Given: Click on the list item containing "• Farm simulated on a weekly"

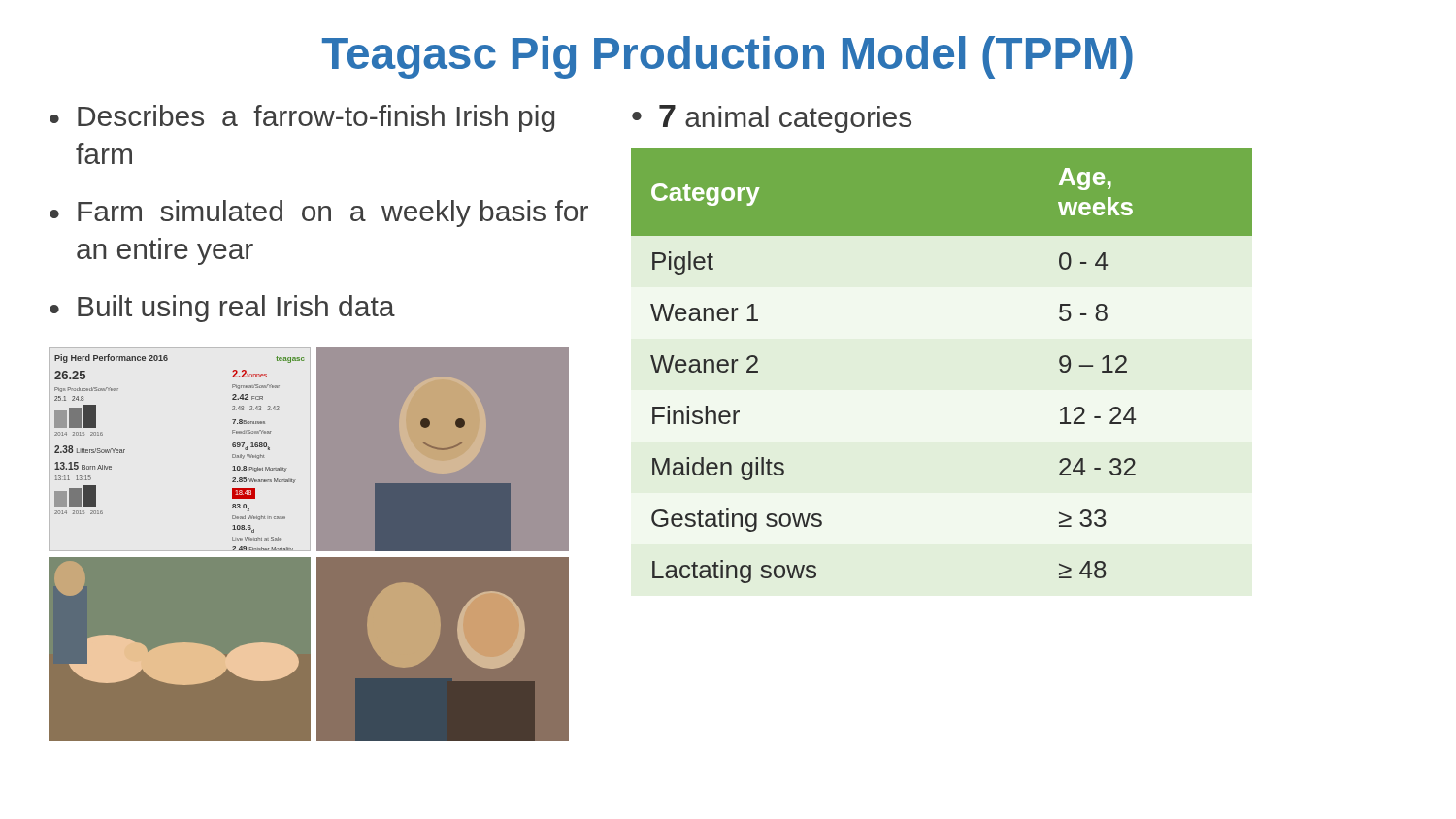Looking at the screenshot, I should click(x=320, y=230).
